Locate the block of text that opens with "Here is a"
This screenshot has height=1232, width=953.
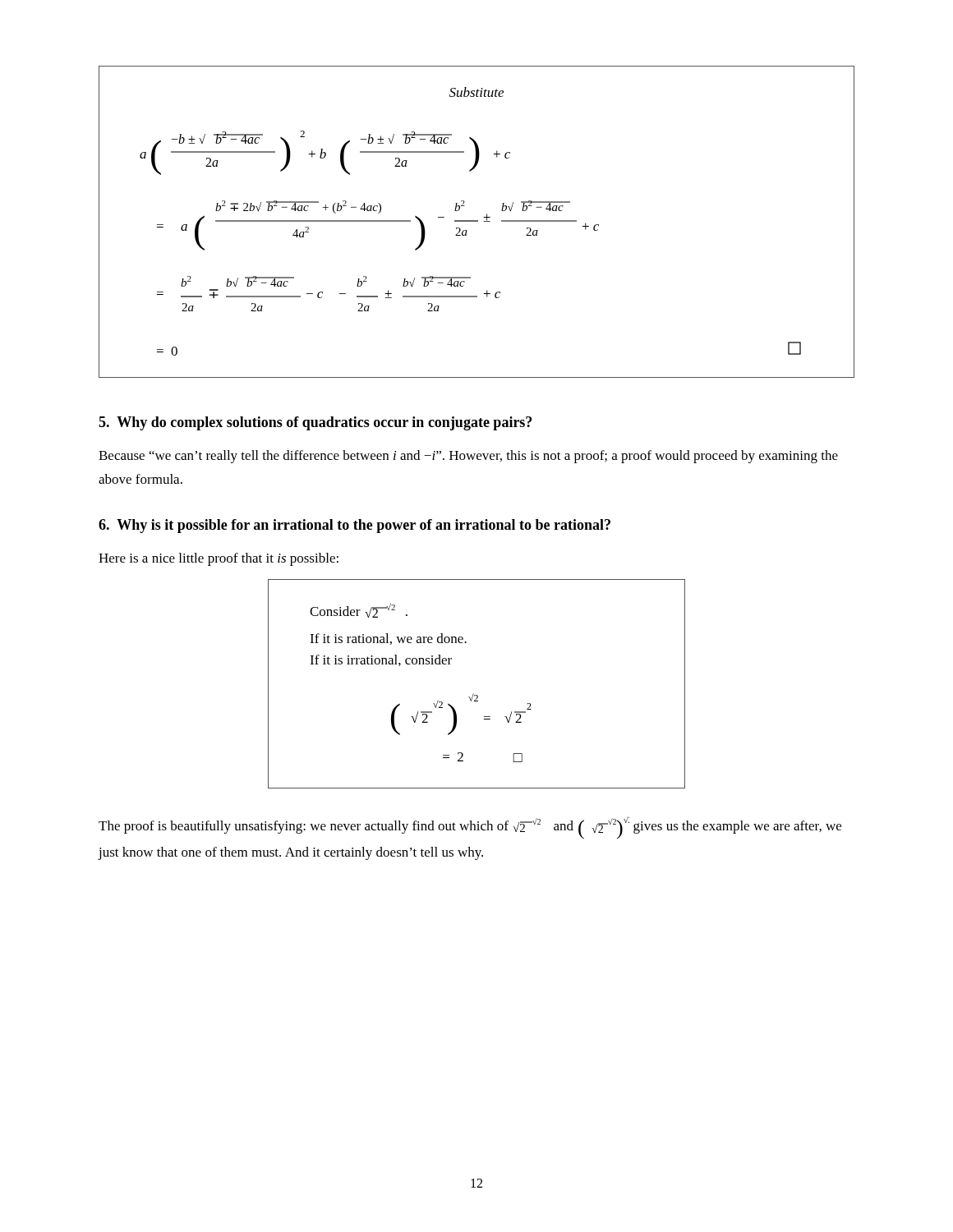[219, 558]
